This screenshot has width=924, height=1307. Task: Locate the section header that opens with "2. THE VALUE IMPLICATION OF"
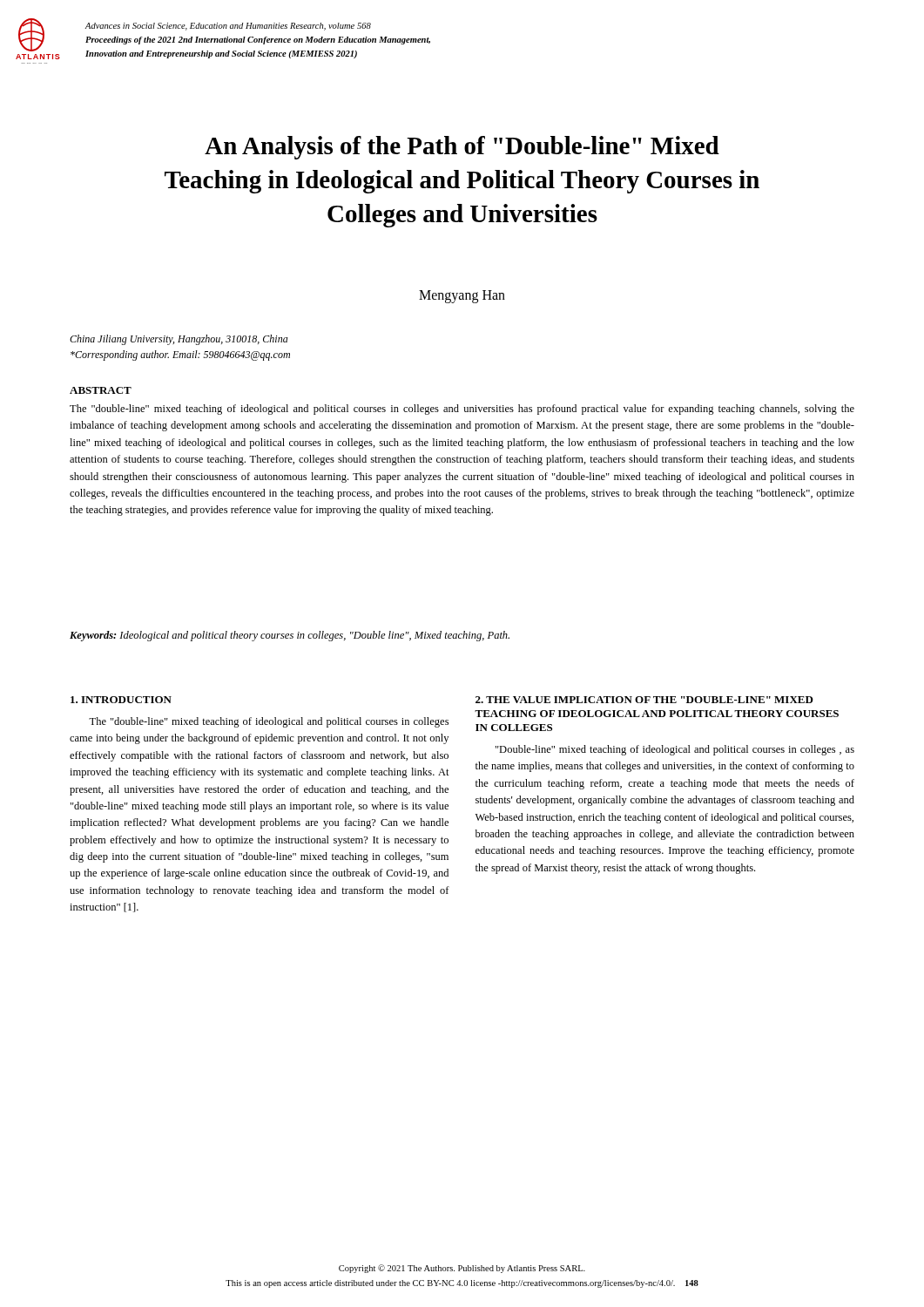[x=665, y=714]
